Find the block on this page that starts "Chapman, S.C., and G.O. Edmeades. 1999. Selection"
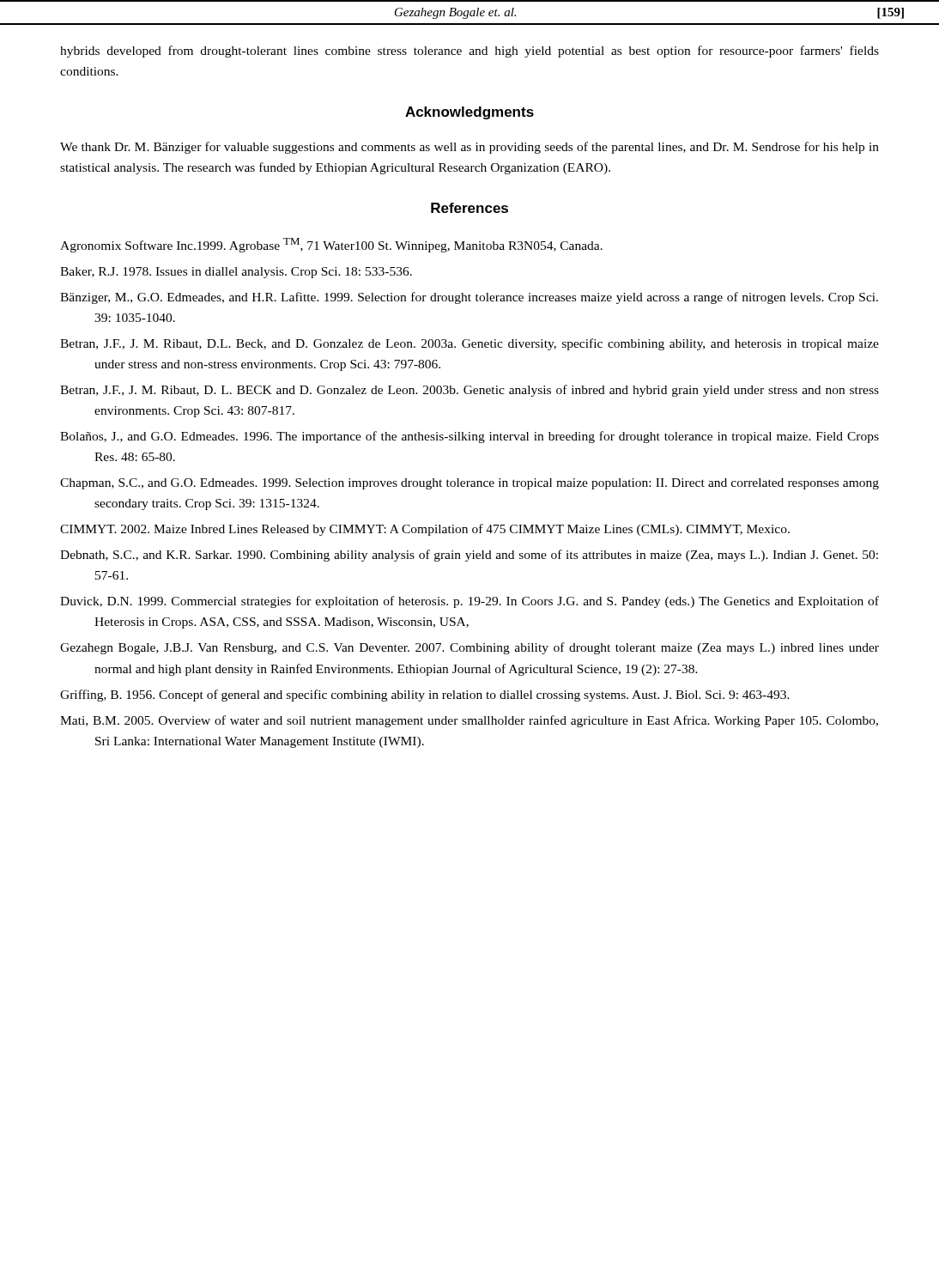The width and height of the screenshot is (939, 1288). point(470,493)
